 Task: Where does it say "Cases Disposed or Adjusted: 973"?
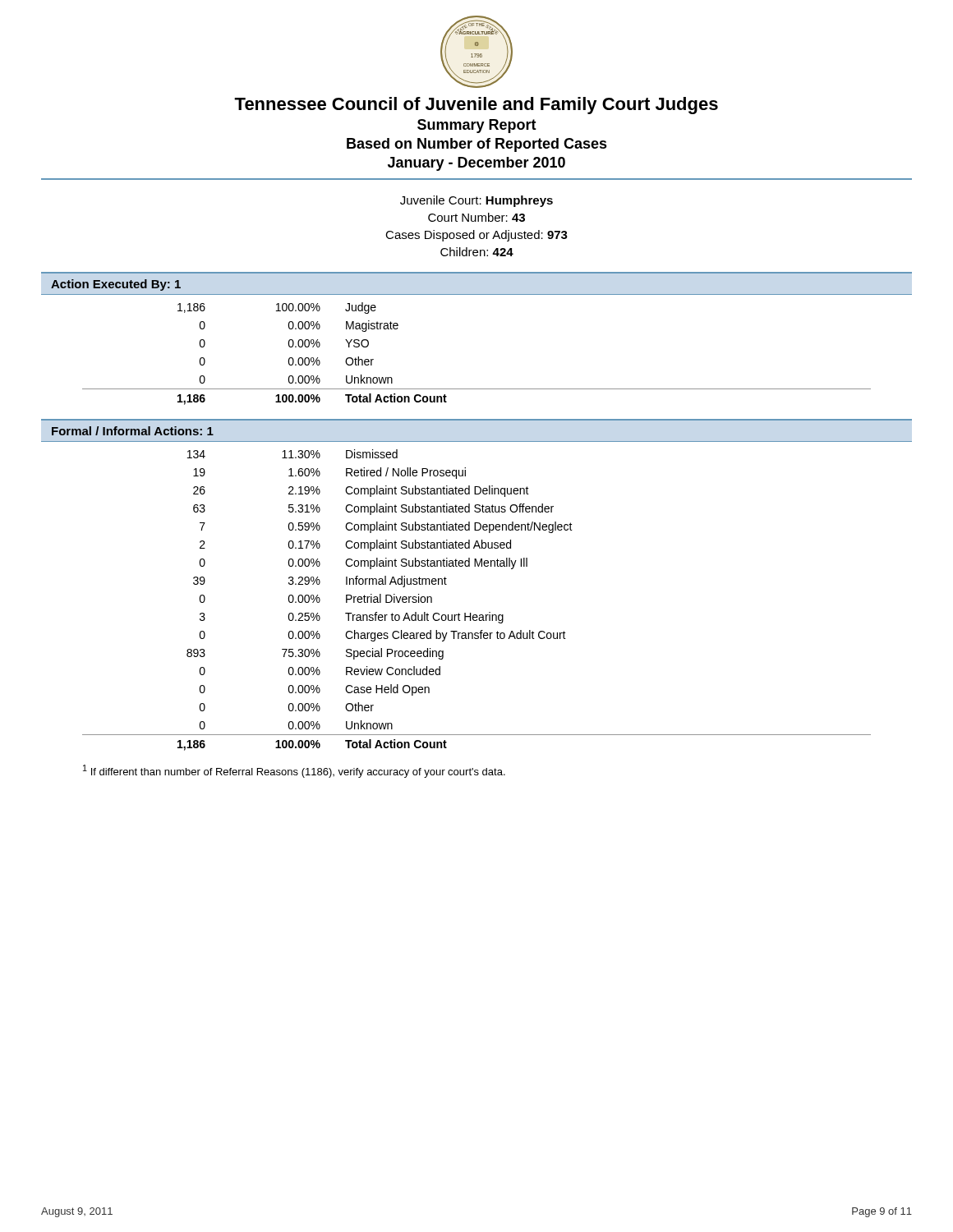click(476, 235)
